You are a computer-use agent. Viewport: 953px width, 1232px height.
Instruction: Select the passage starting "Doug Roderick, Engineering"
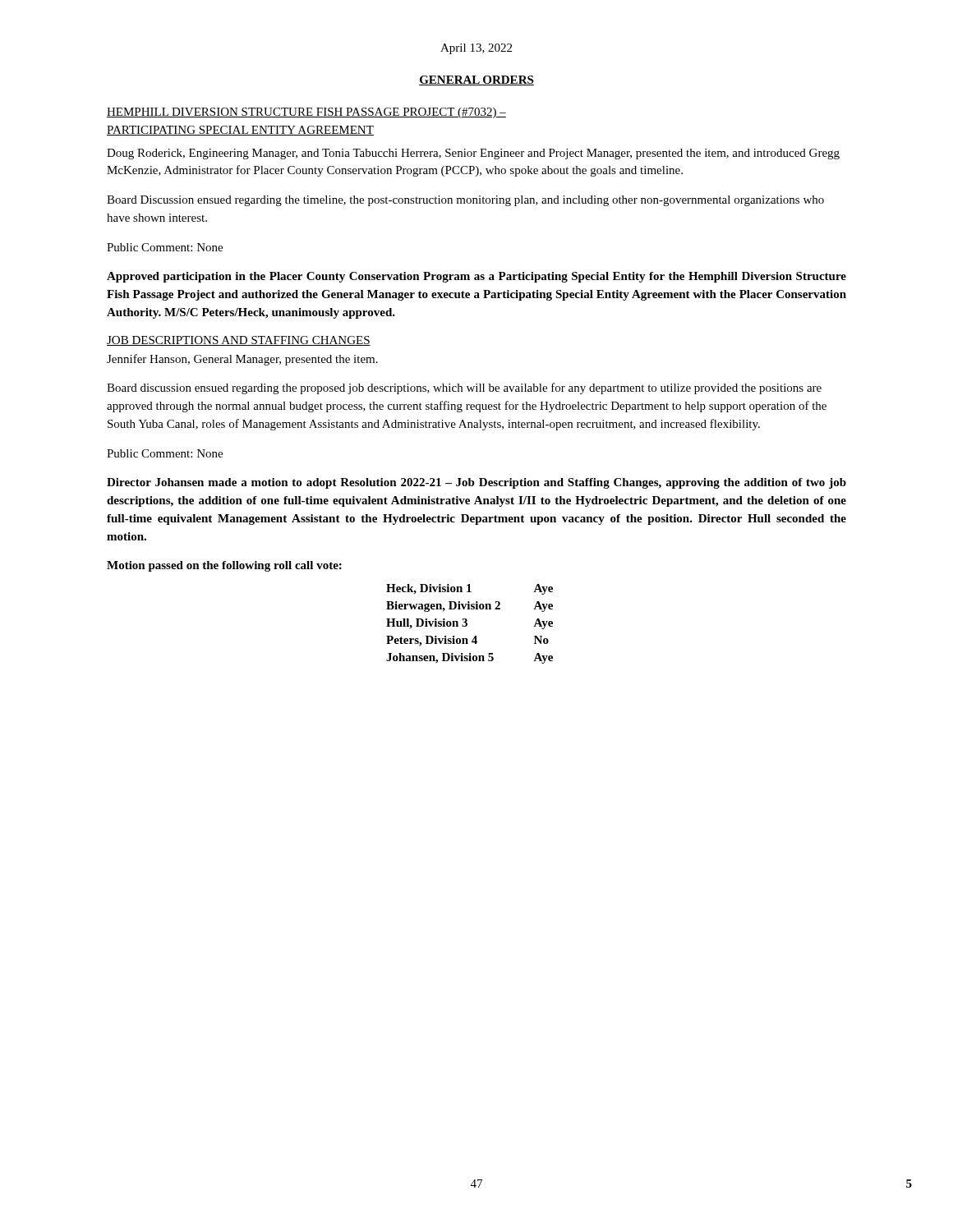tap(473, 161)
